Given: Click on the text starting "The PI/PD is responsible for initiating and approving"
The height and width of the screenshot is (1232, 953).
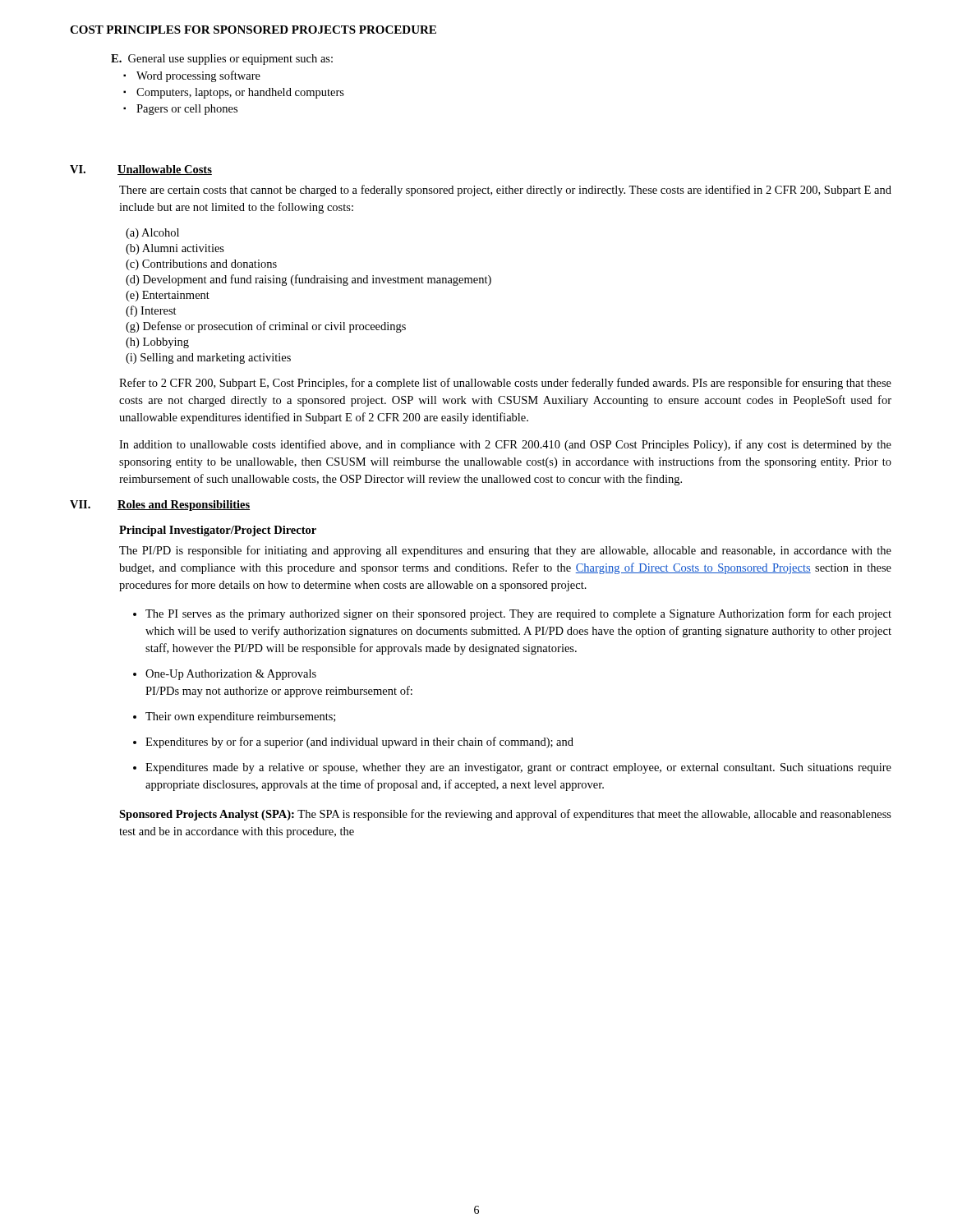Looking at the screenshot, I should (505, 567).
